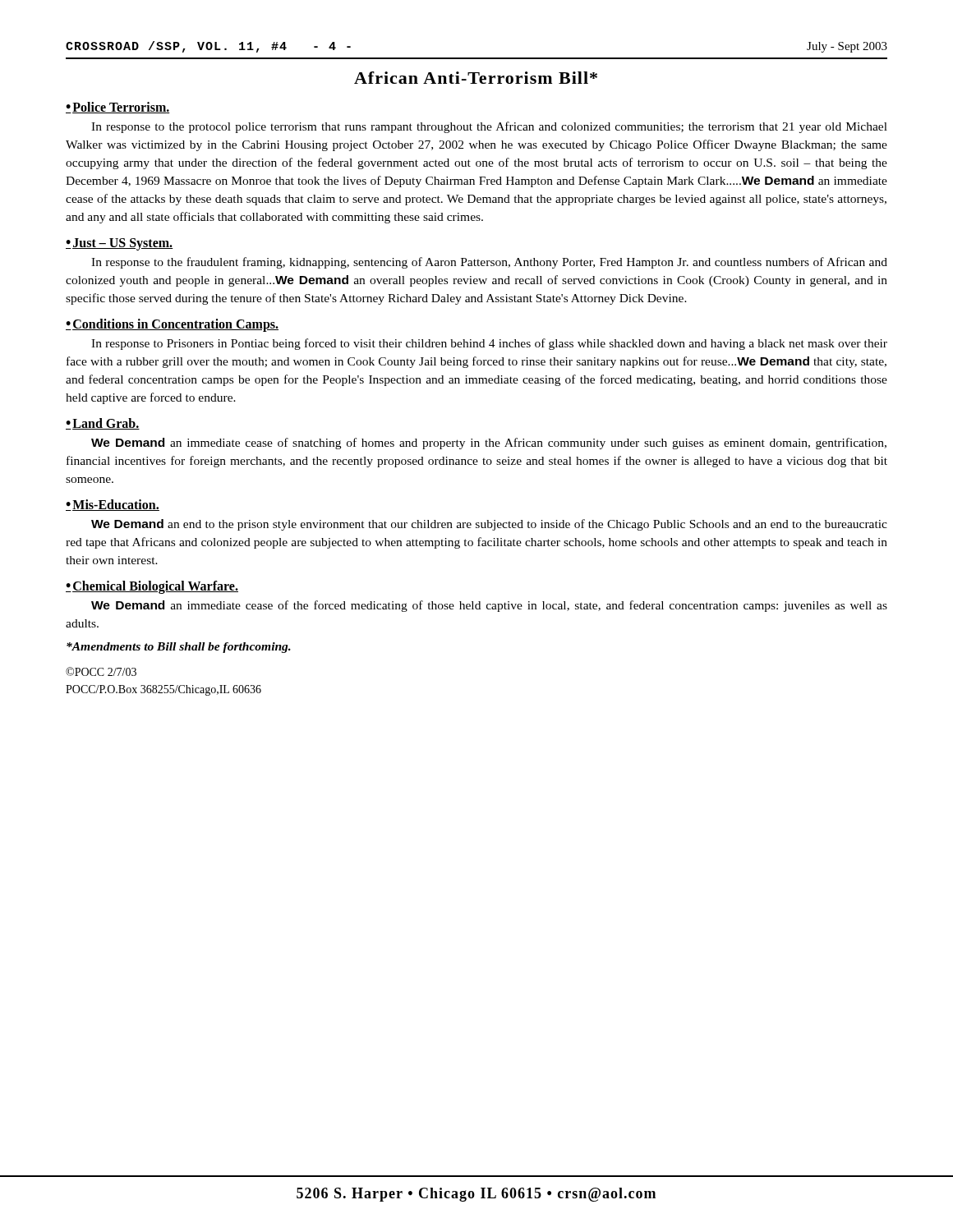This screenshot has width=953, height=1232.
Task: Find the block on this page that starts "In response to the fraudulent"
Action: click(x=476, y=280)
